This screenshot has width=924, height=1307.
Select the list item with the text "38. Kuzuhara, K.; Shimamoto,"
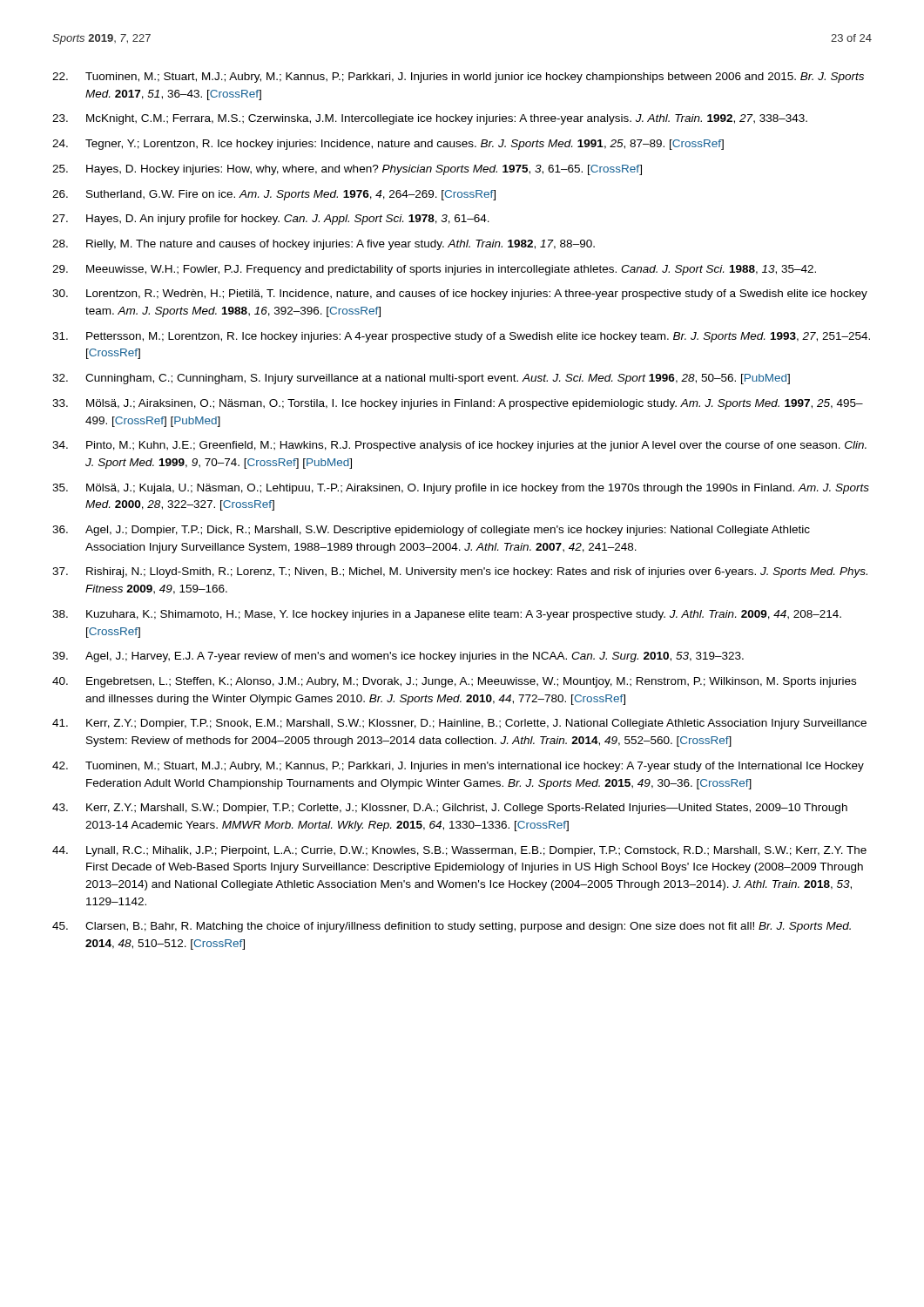[x=462, y=623]
